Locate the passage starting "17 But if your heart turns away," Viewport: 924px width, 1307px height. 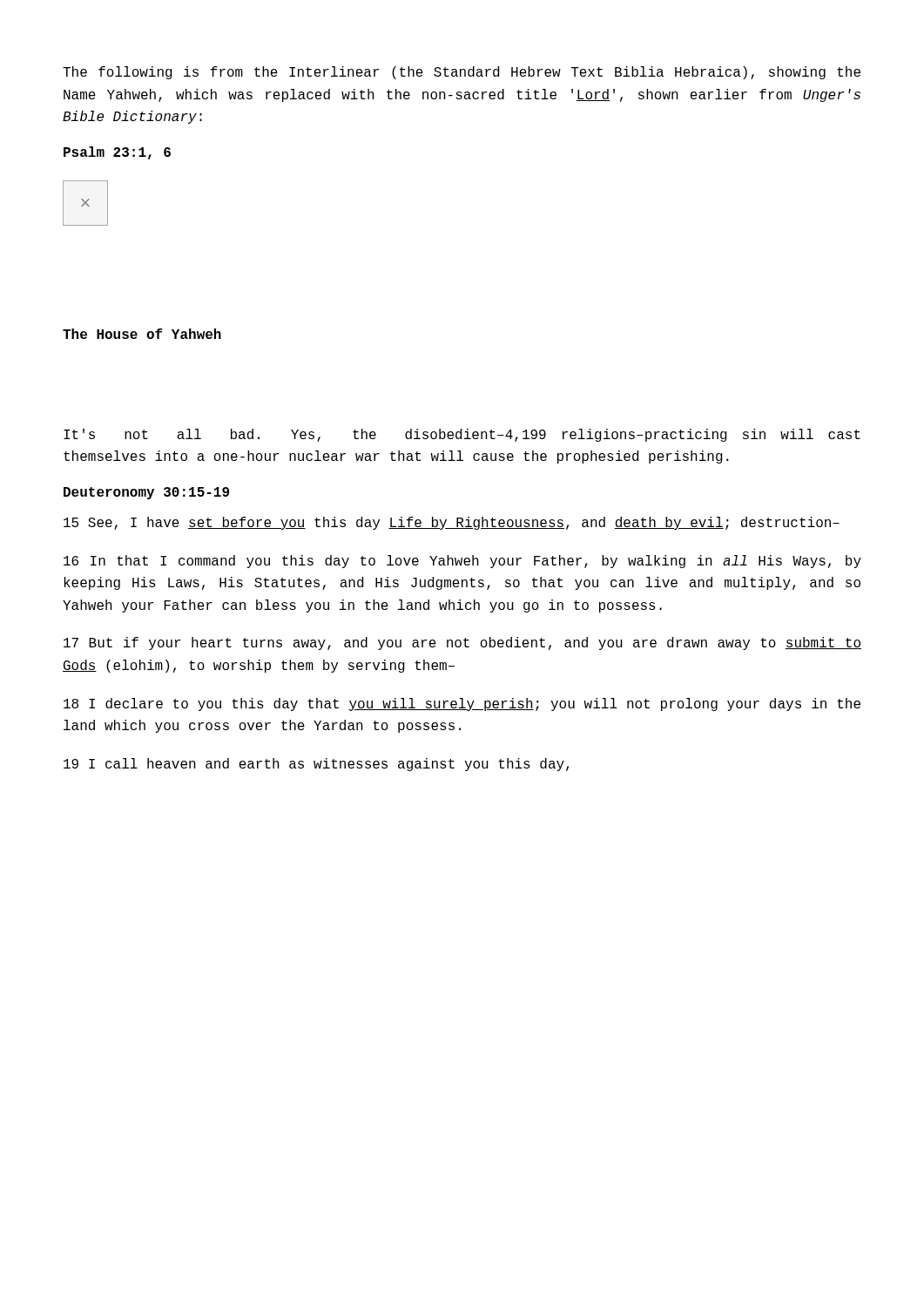(462, 655)
